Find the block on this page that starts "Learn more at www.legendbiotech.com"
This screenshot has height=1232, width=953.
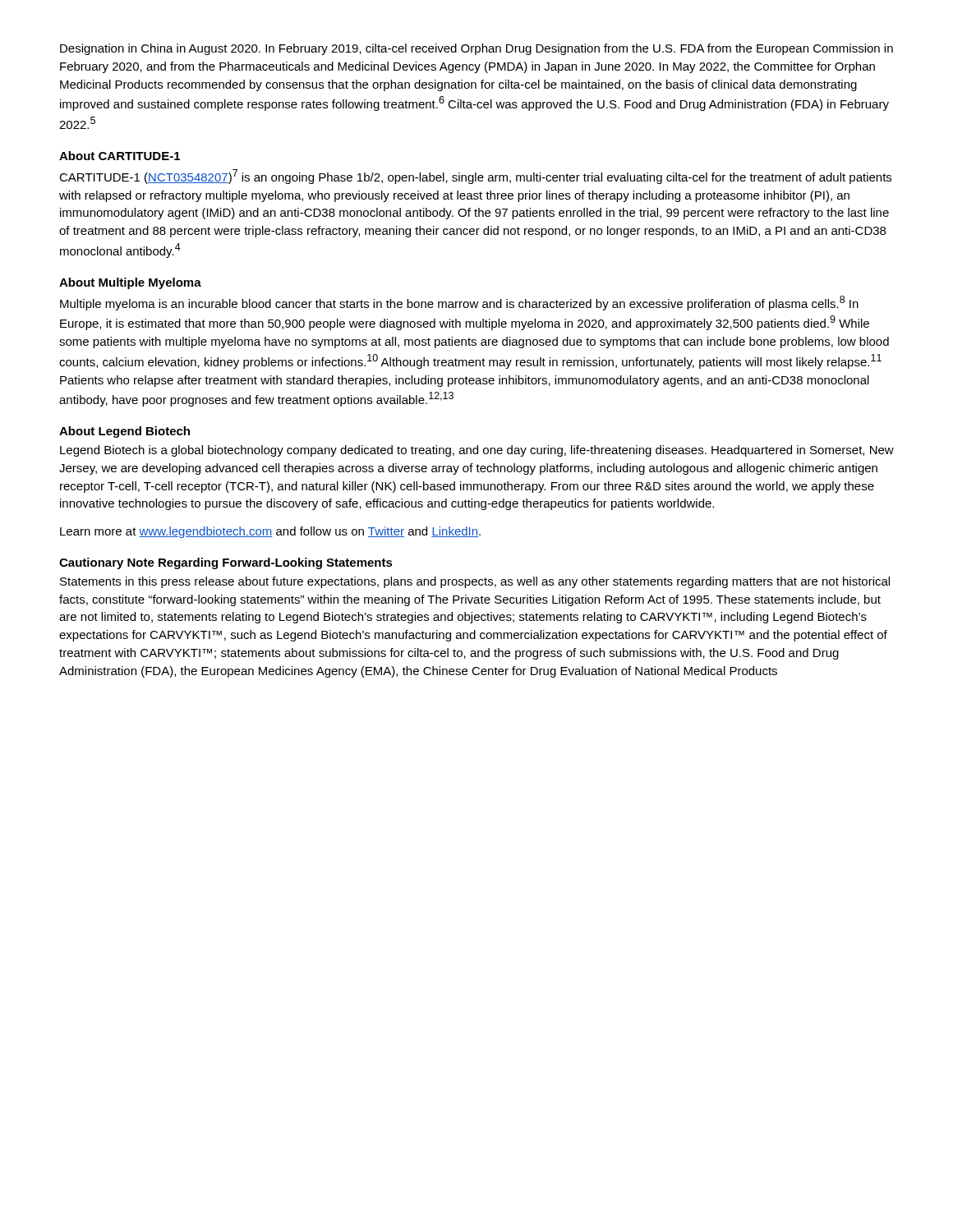(270, 531)
